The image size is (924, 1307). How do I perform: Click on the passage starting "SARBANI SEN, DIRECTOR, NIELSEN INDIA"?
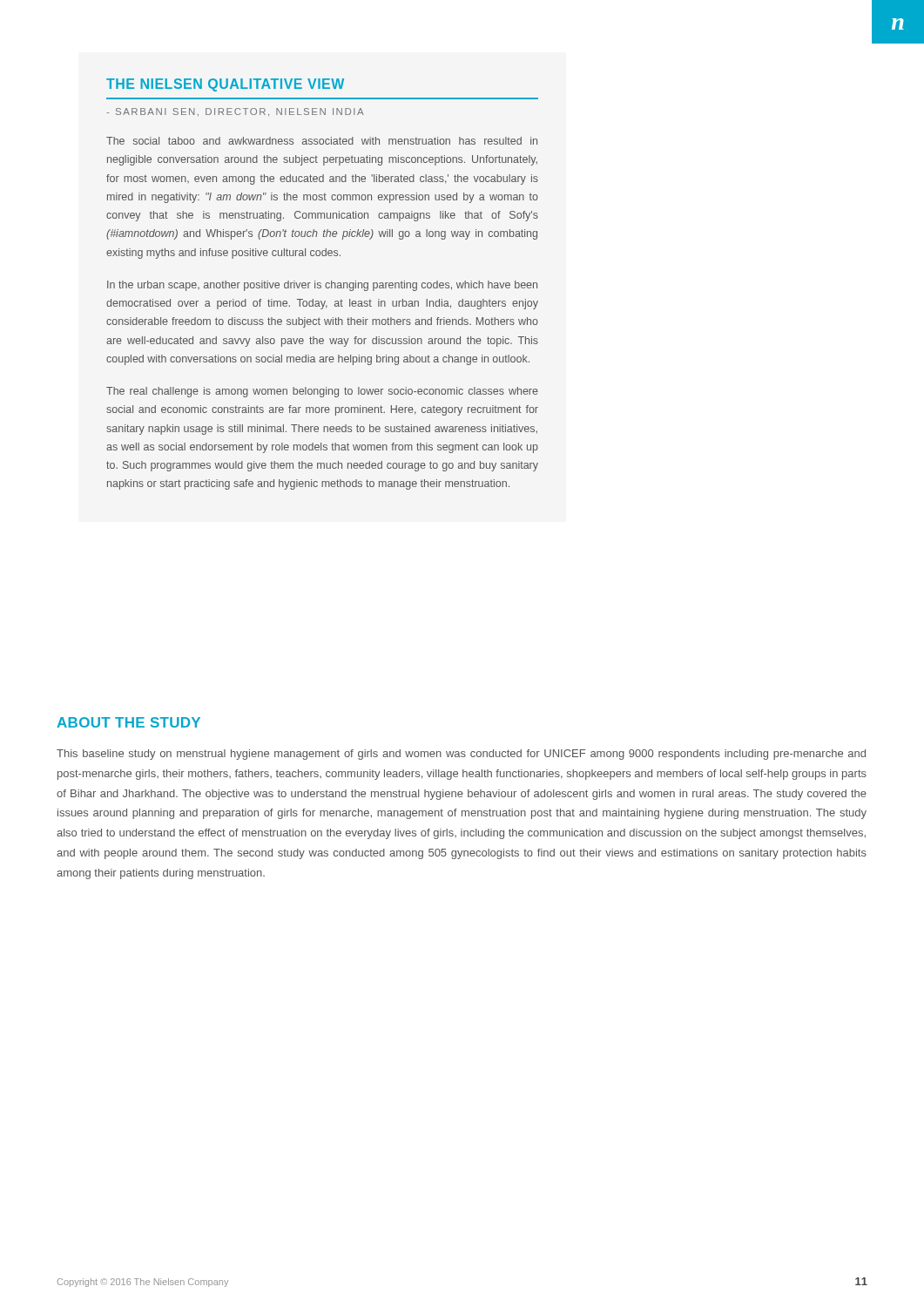point(236,111)
